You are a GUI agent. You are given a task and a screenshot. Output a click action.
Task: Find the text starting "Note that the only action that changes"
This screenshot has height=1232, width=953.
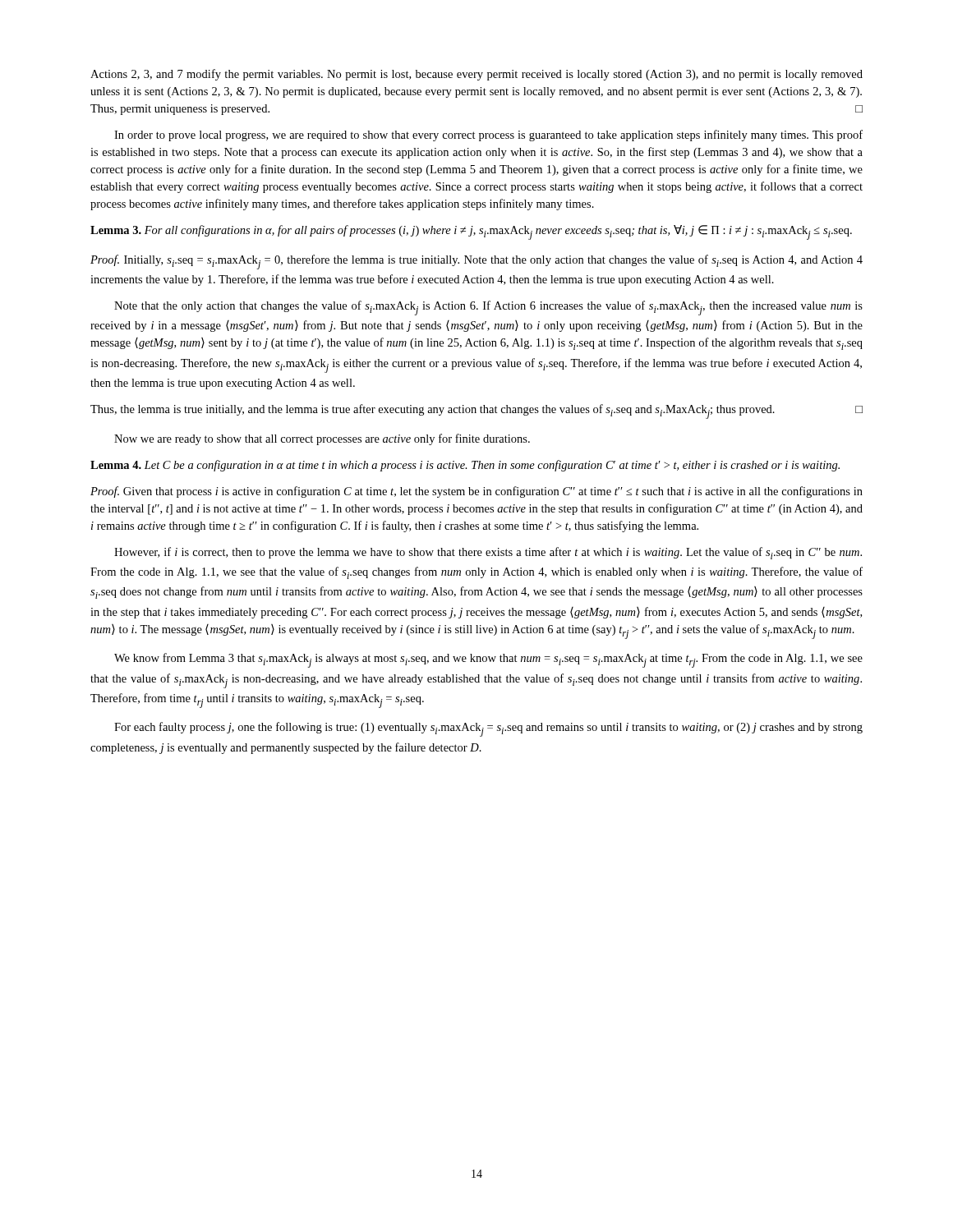click(x=476, y=345)
